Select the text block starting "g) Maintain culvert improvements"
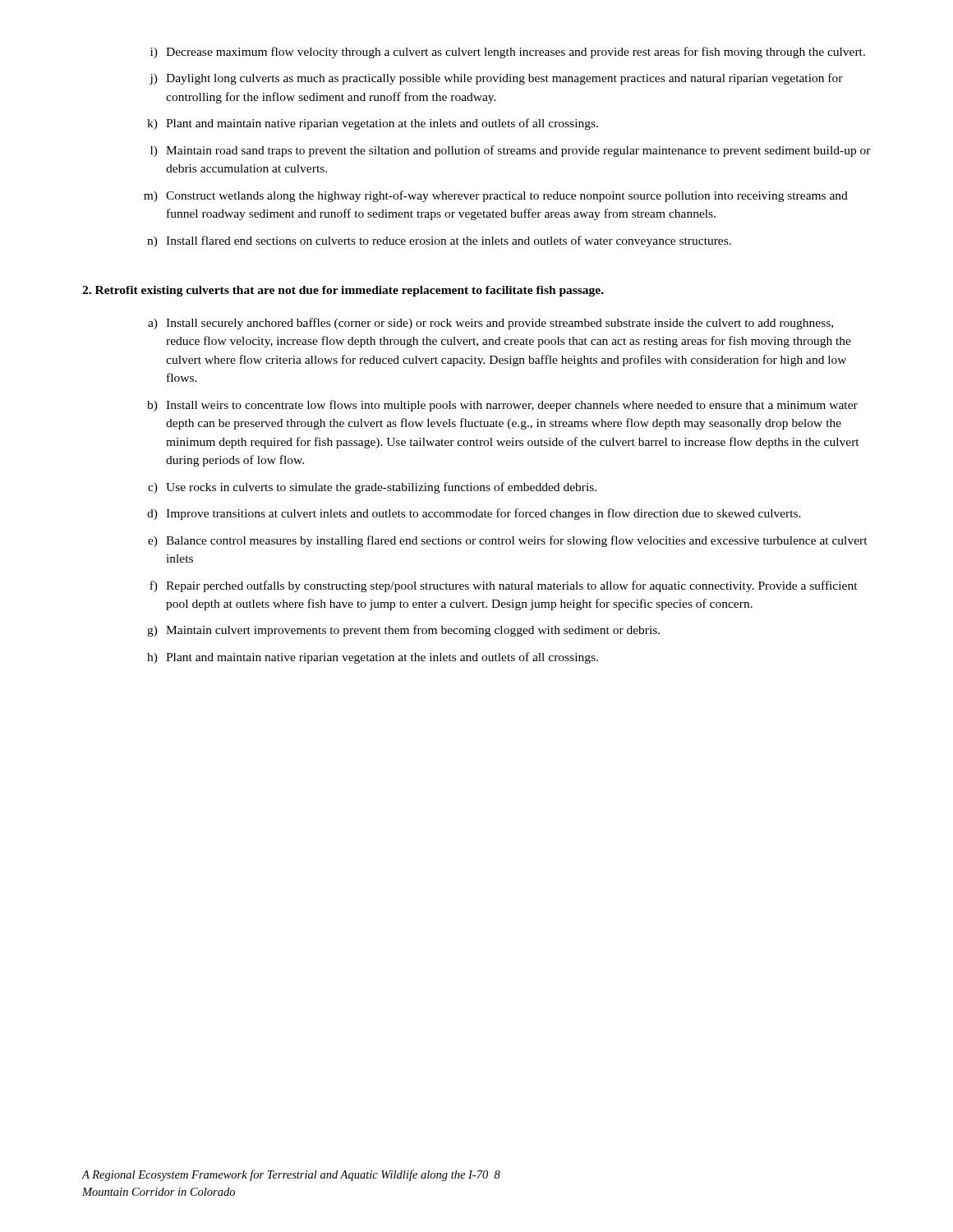The width and height of the screenshot is (953, 1232). (x=501, y=631)
